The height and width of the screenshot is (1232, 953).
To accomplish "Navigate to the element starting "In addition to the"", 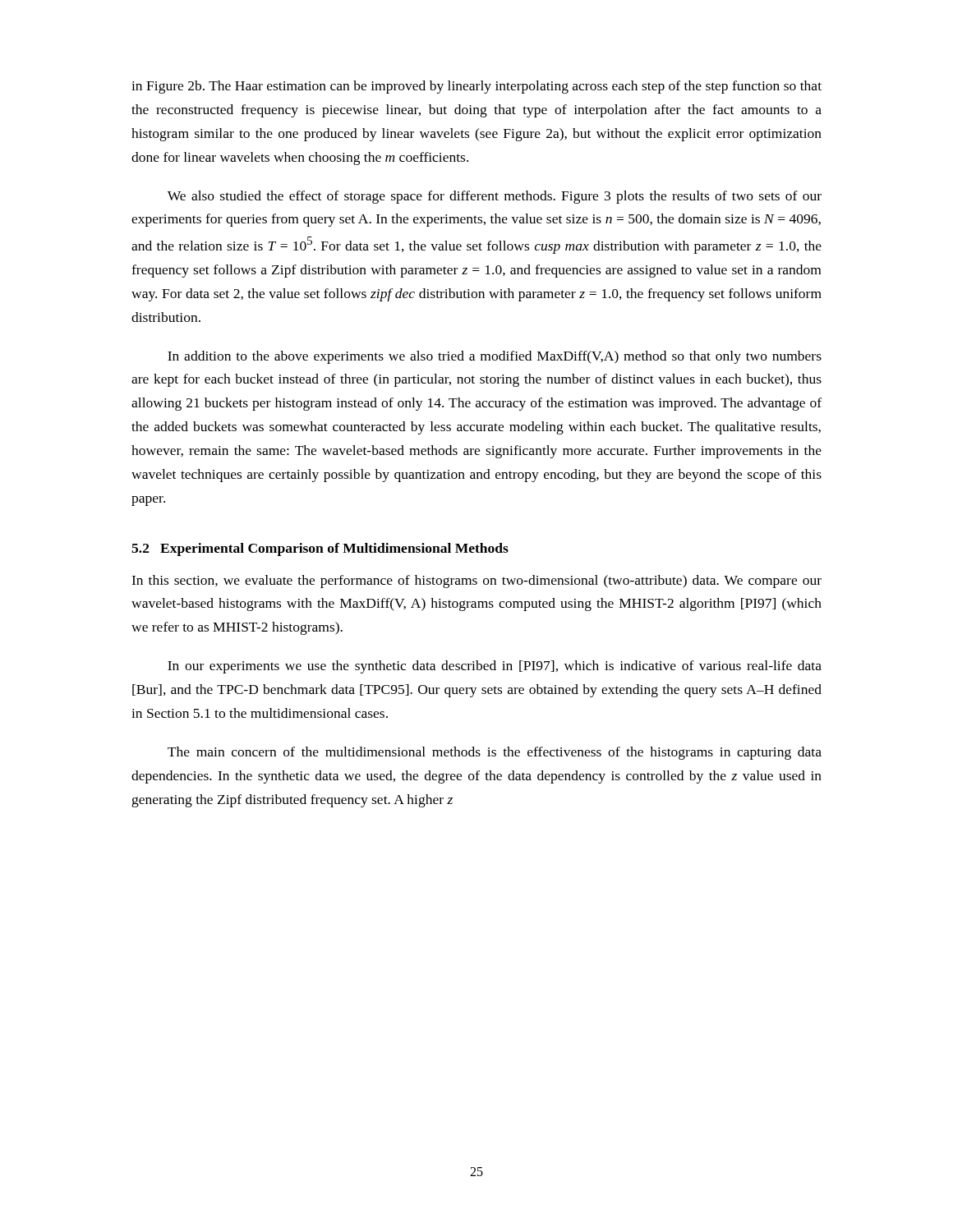I will (x=476, y=427).
